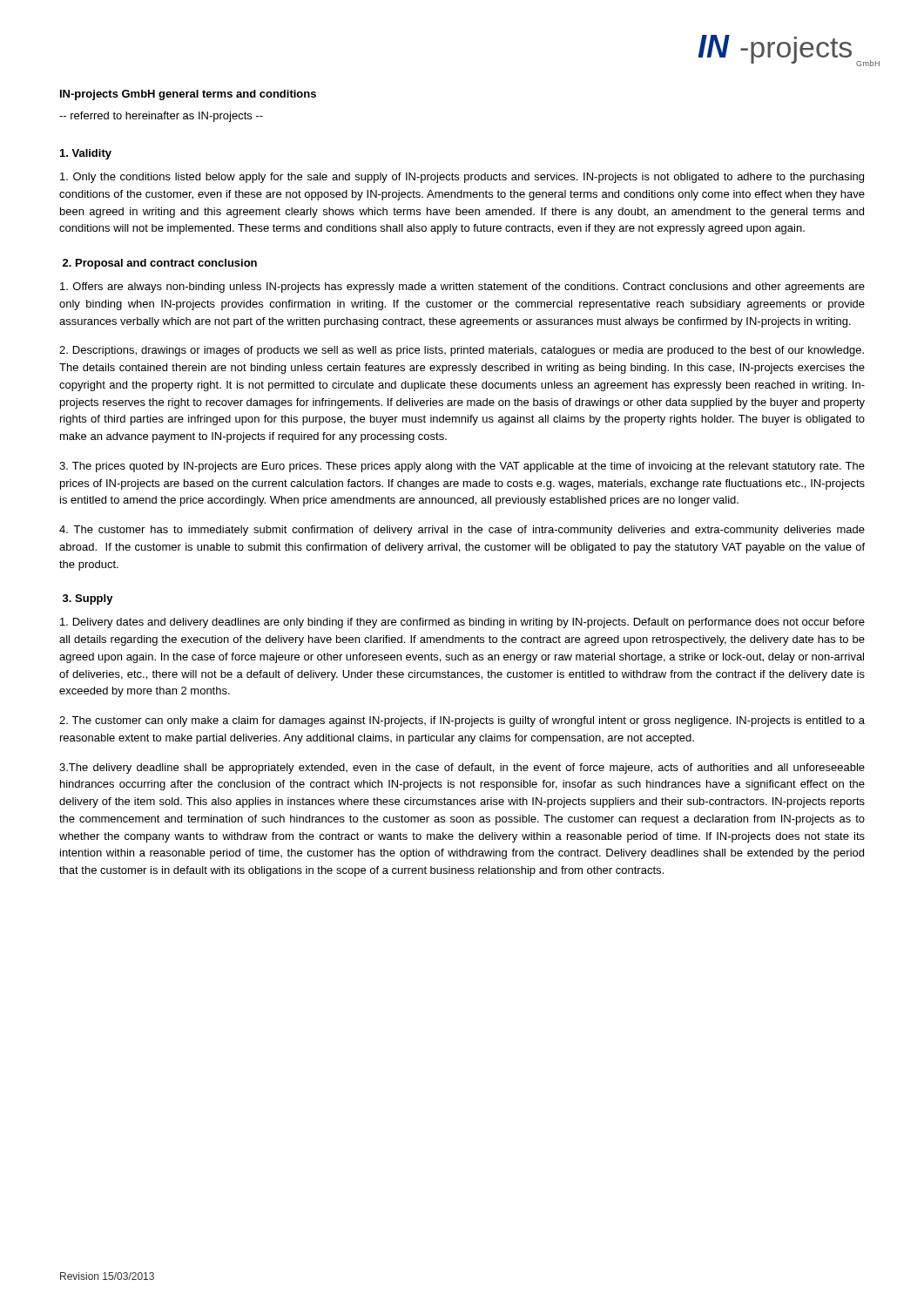Select the logo
924x1307 pixels.
[x=789, y=47]
